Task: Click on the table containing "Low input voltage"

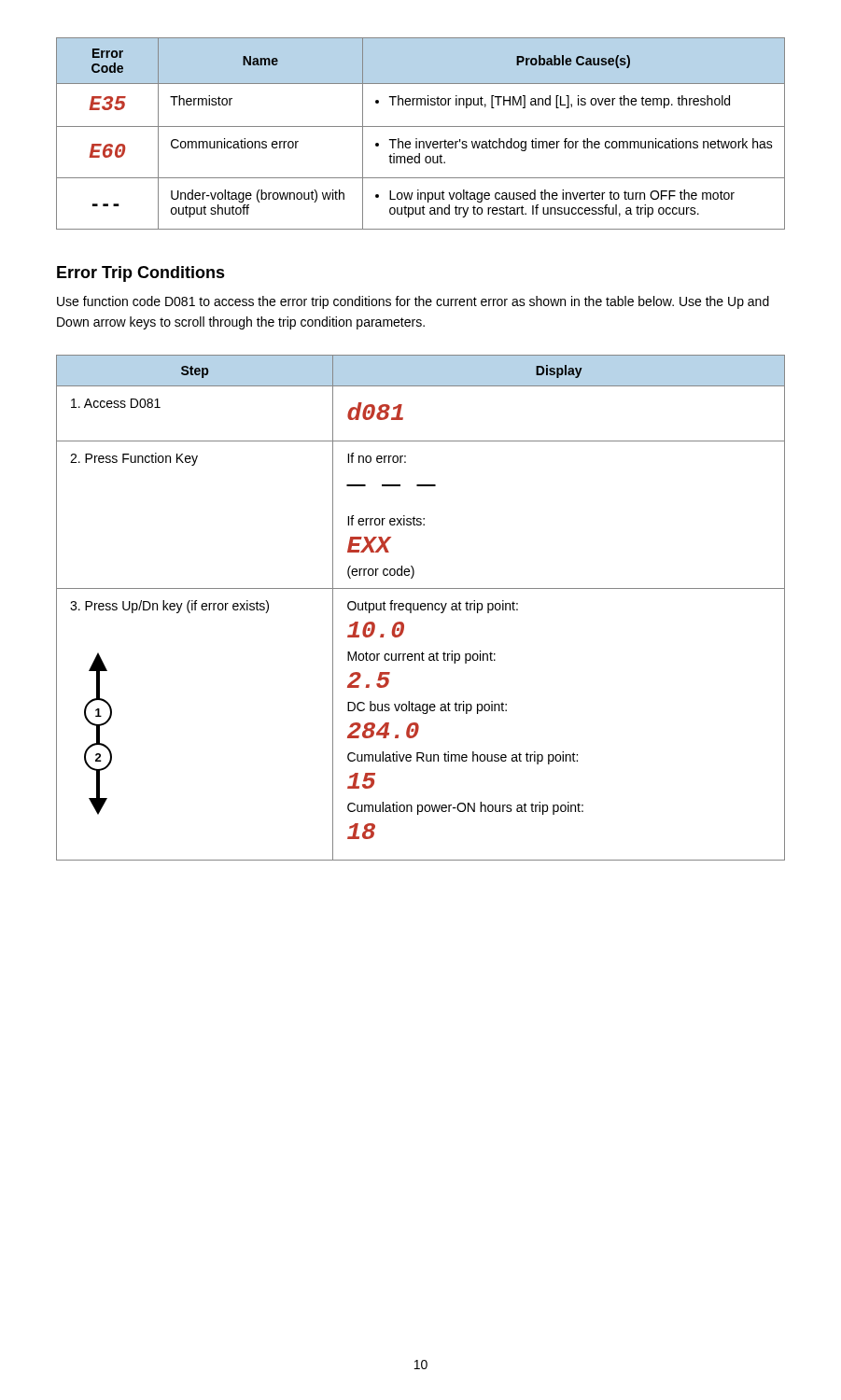Action: click(420, 133)
